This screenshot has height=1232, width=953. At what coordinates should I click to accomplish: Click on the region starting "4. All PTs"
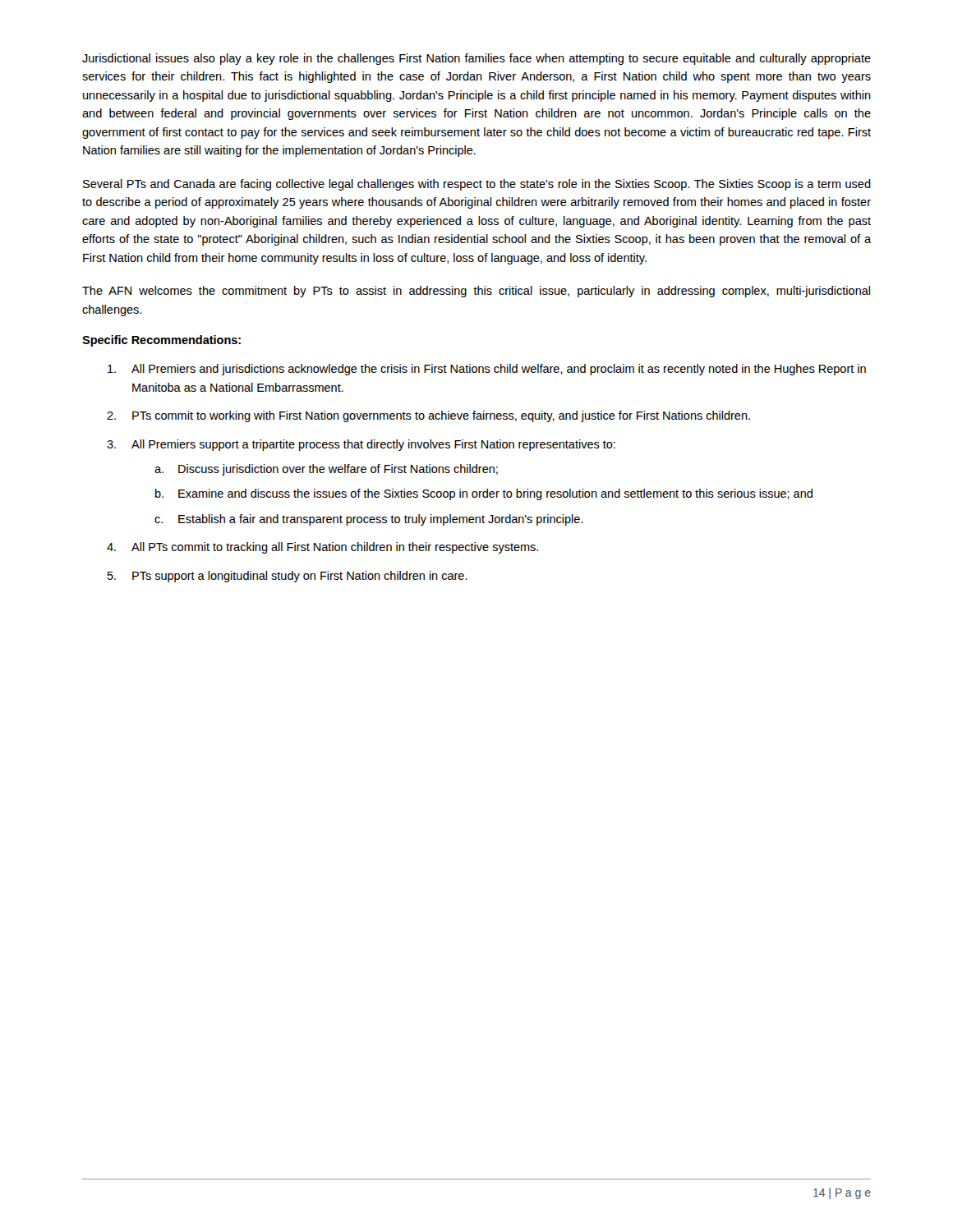[489, 548]
